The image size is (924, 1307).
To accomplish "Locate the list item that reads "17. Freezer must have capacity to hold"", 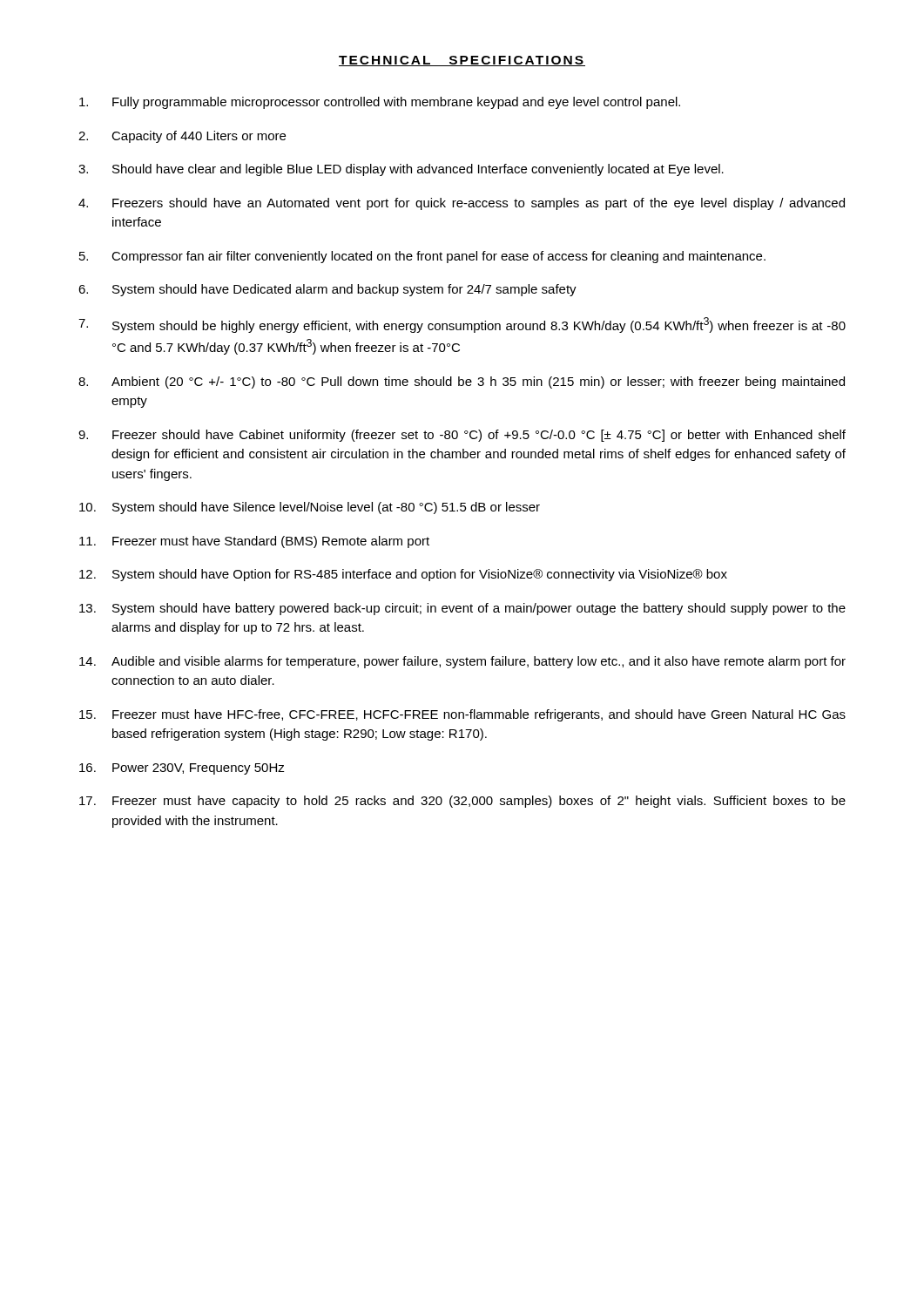I will tap(462, 811).
